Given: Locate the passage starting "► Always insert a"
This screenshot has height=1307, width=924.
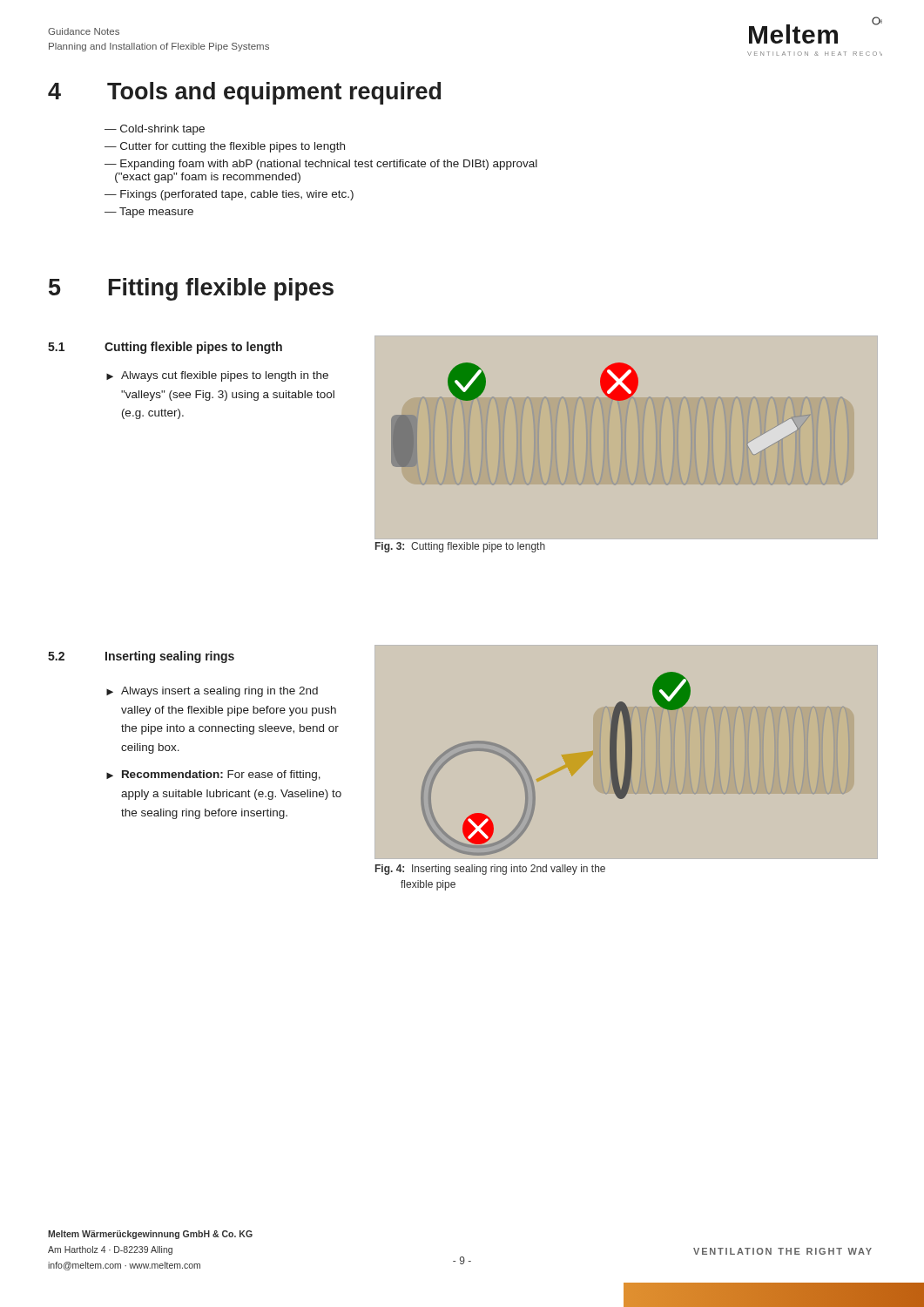Looking at the screenshot, I should click(x=212, y=692).
